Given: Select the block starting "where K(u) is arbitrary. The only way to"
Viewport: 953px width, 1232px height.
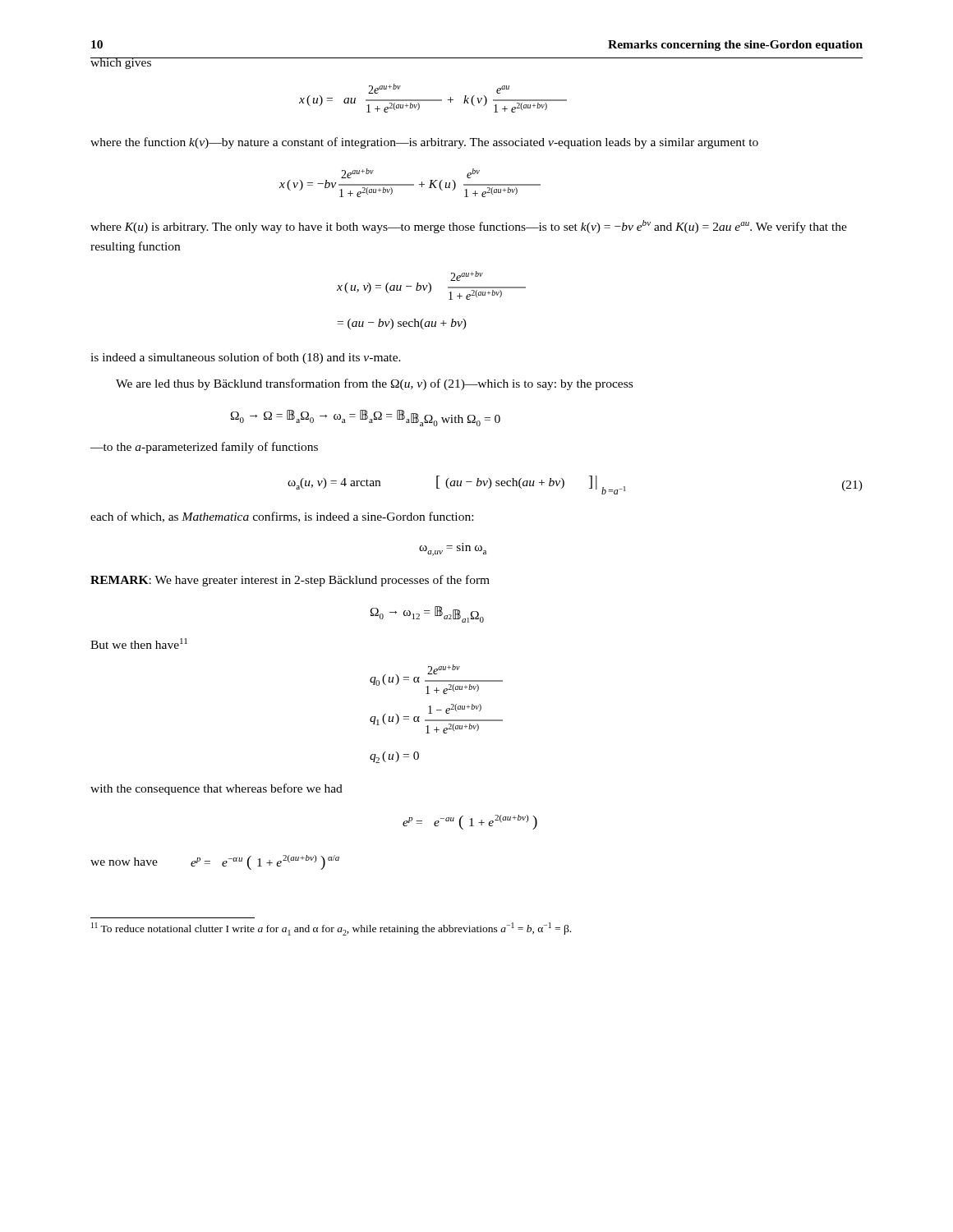Looking at the screenshot, I should pyautogui.click(x=469, y=235).
